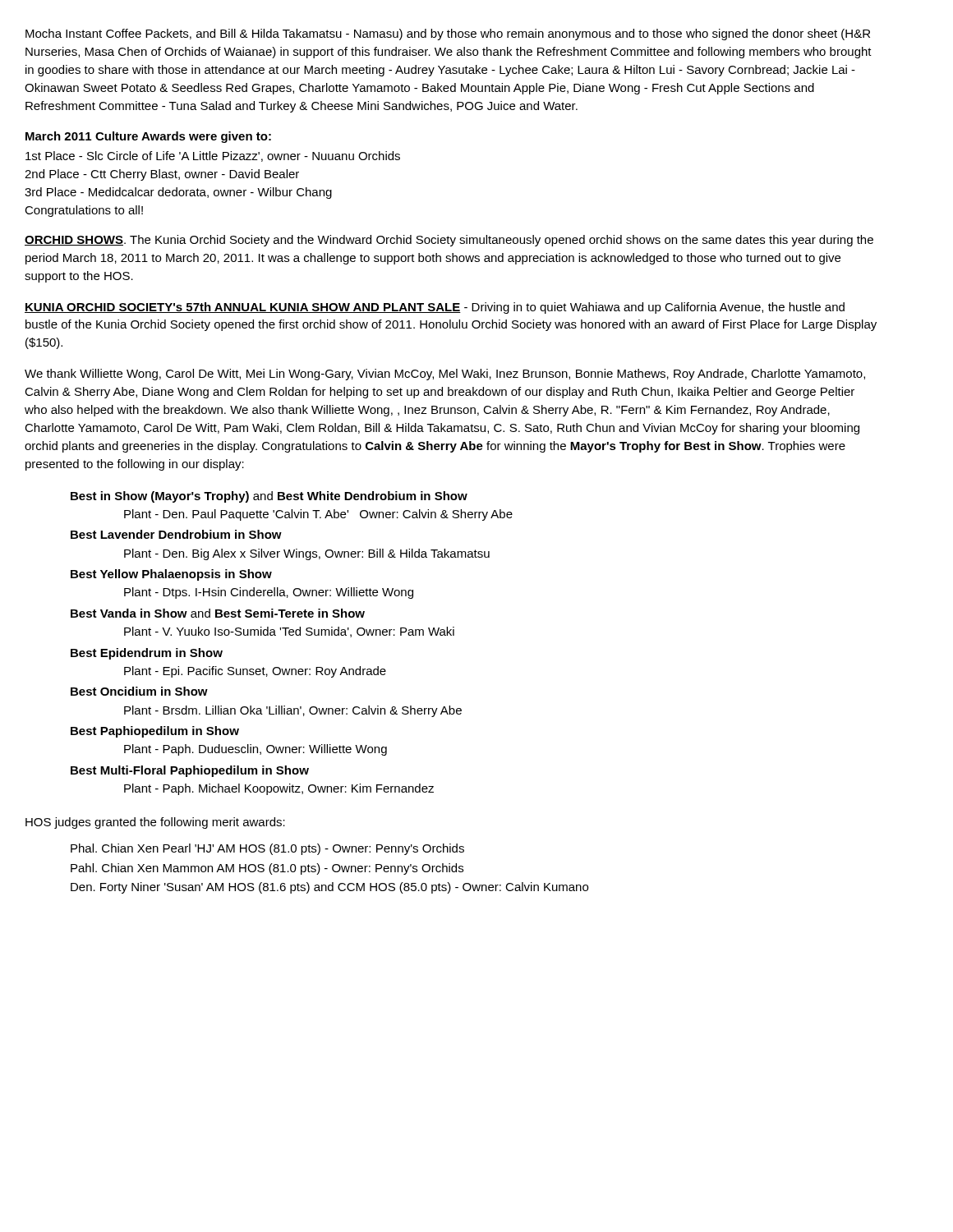This screenshot has width=953, height=1232.
Task: Point to the block starting "Best Paphiopedilum in Show"
Action: 154,731
